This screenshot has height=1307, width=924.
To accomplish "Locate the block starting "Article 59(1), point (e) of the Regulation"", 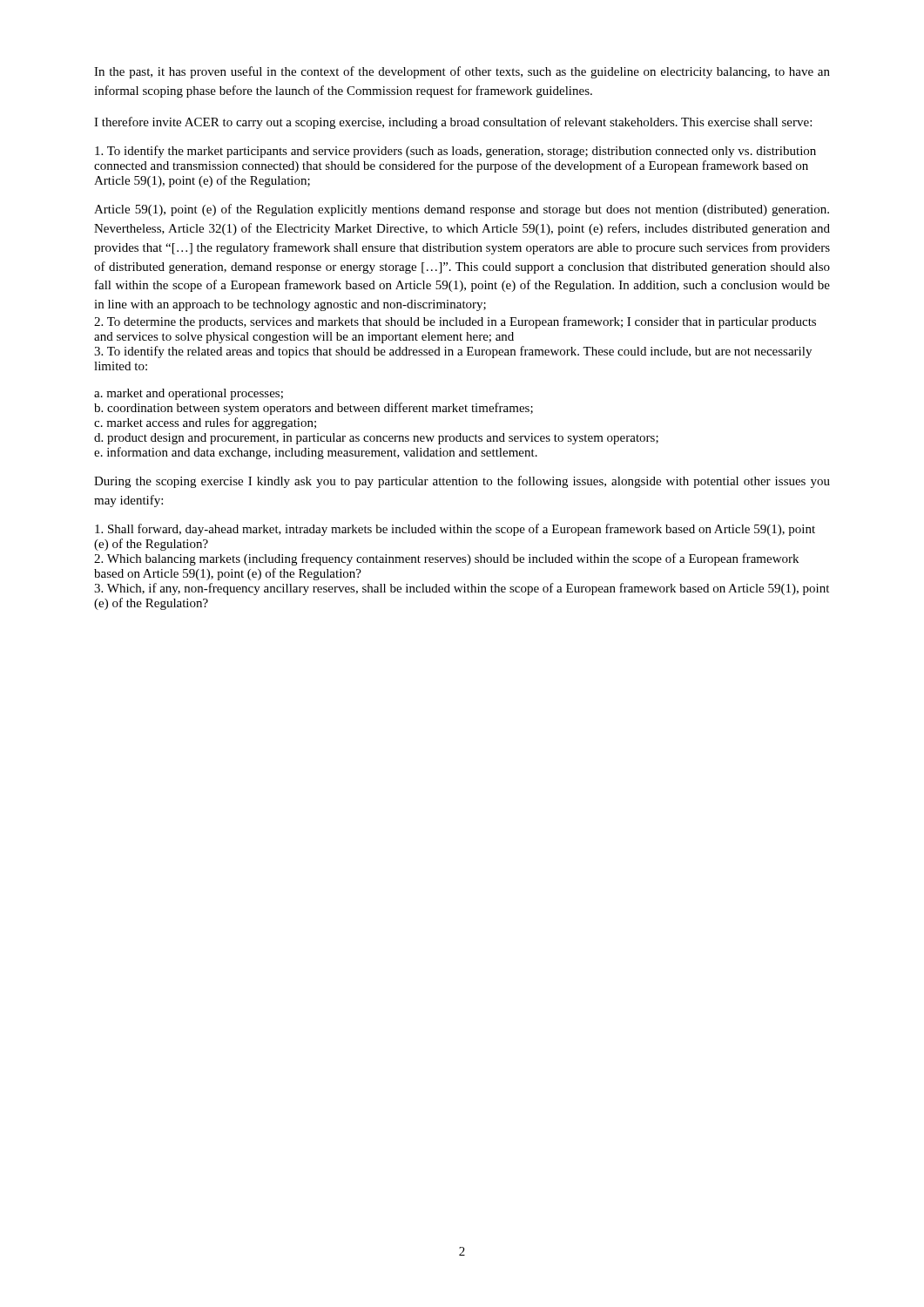I will pos(462,257).
